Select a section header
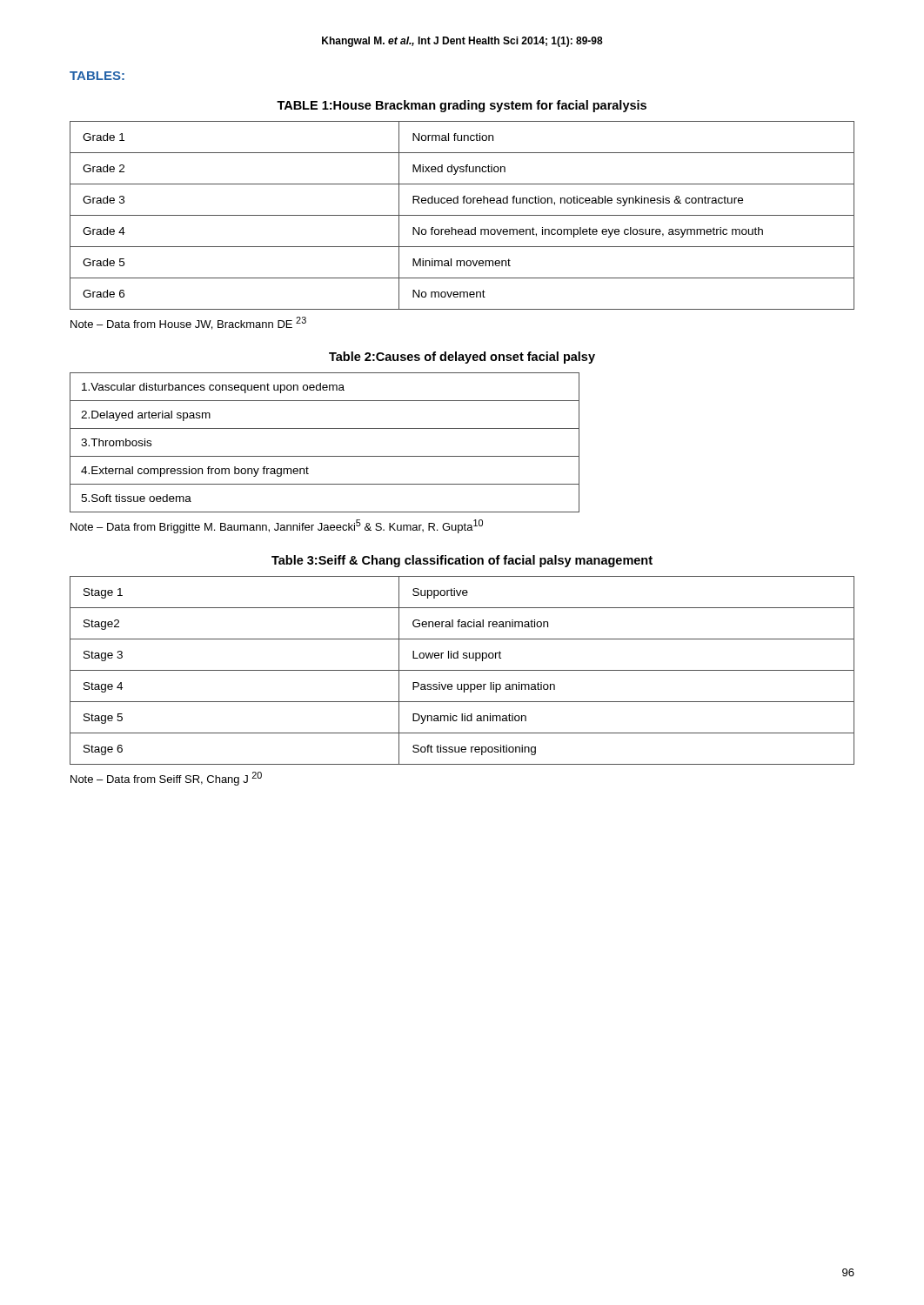This screenshot has width=924, height=1305. (x=97, y=75)
